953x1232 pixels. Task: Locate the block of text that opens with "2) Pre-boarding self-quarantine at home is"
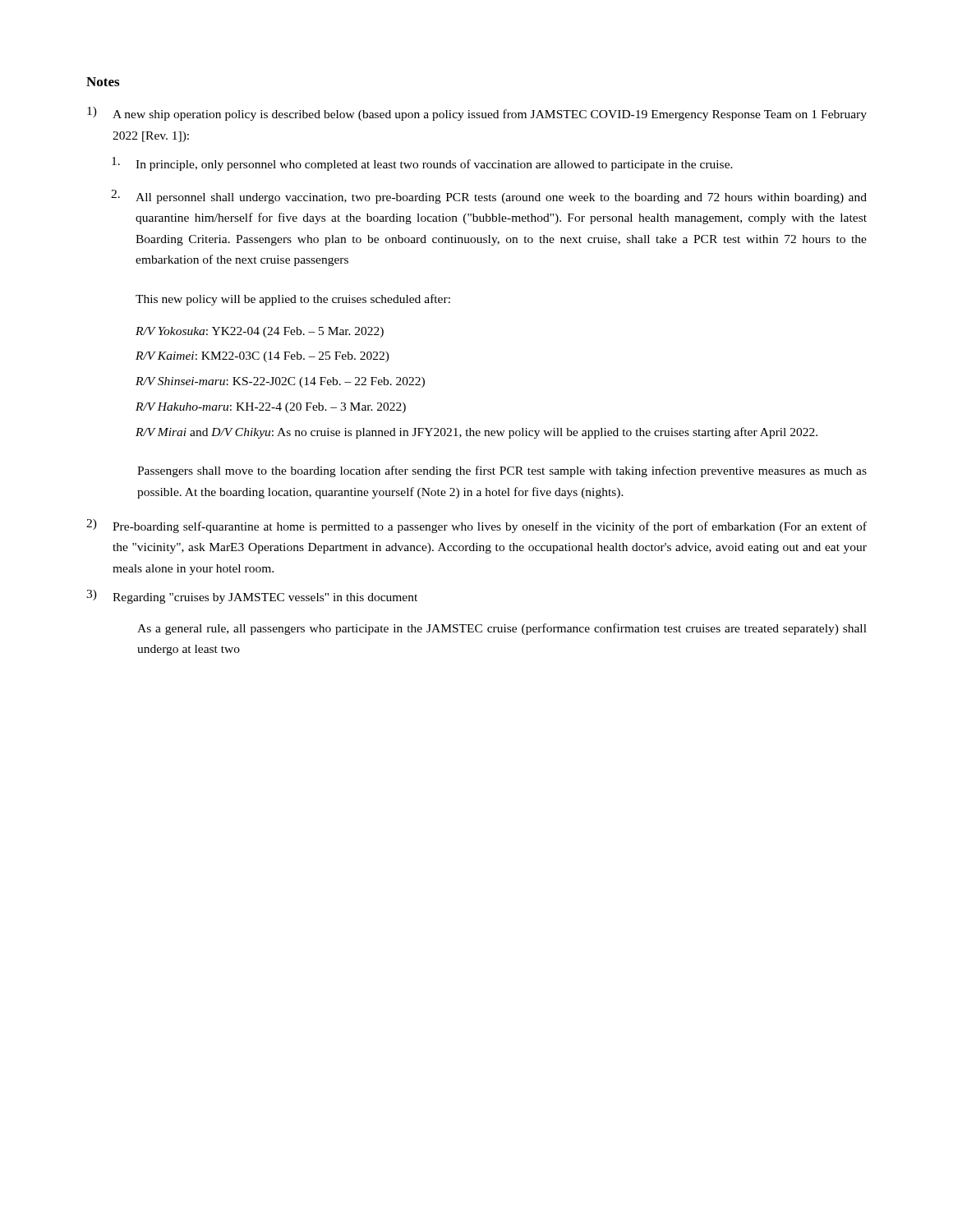click(x=476, y=547)
